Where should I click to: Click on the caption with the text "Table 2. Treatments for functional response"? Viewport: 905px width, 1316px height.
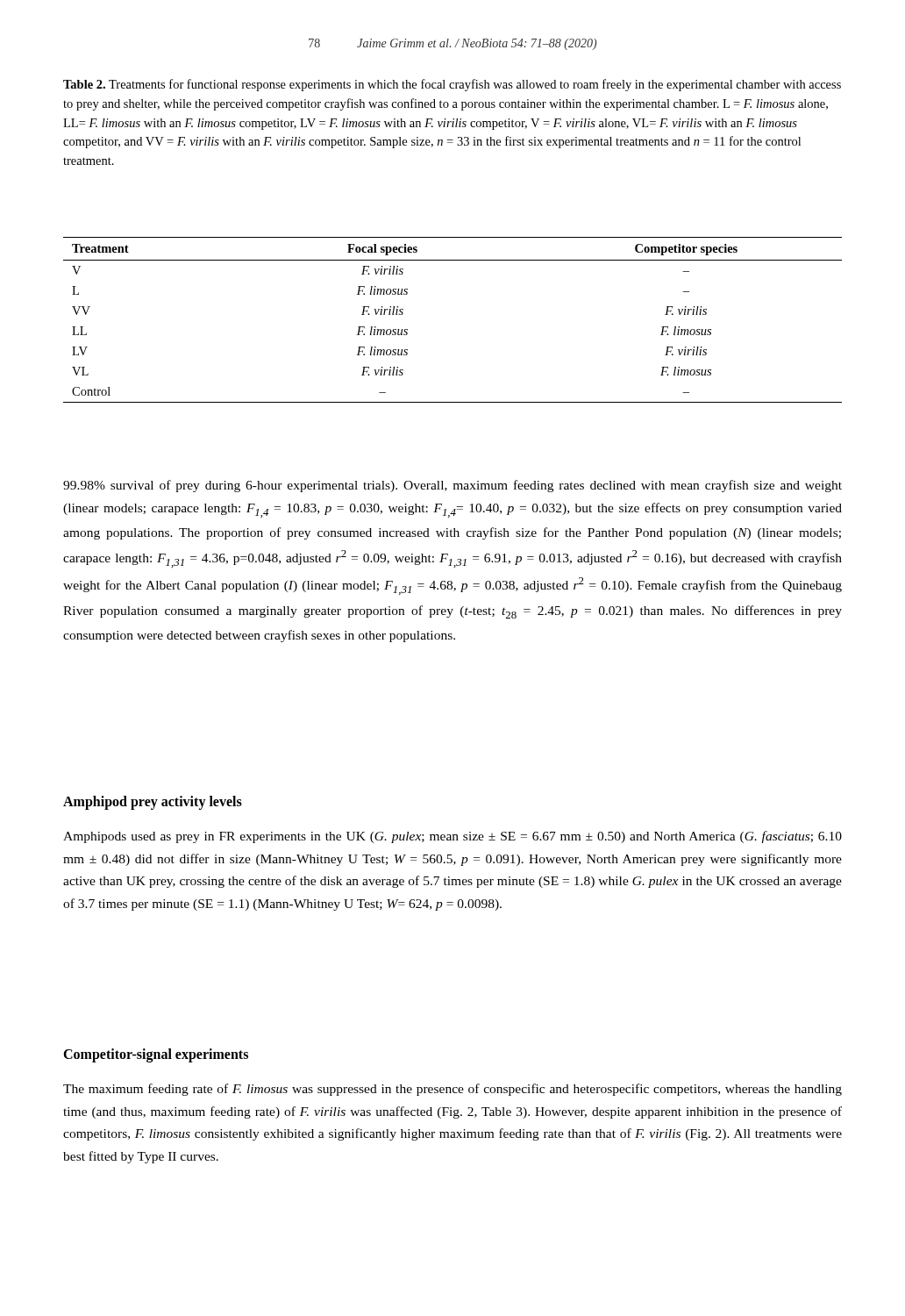452,122
